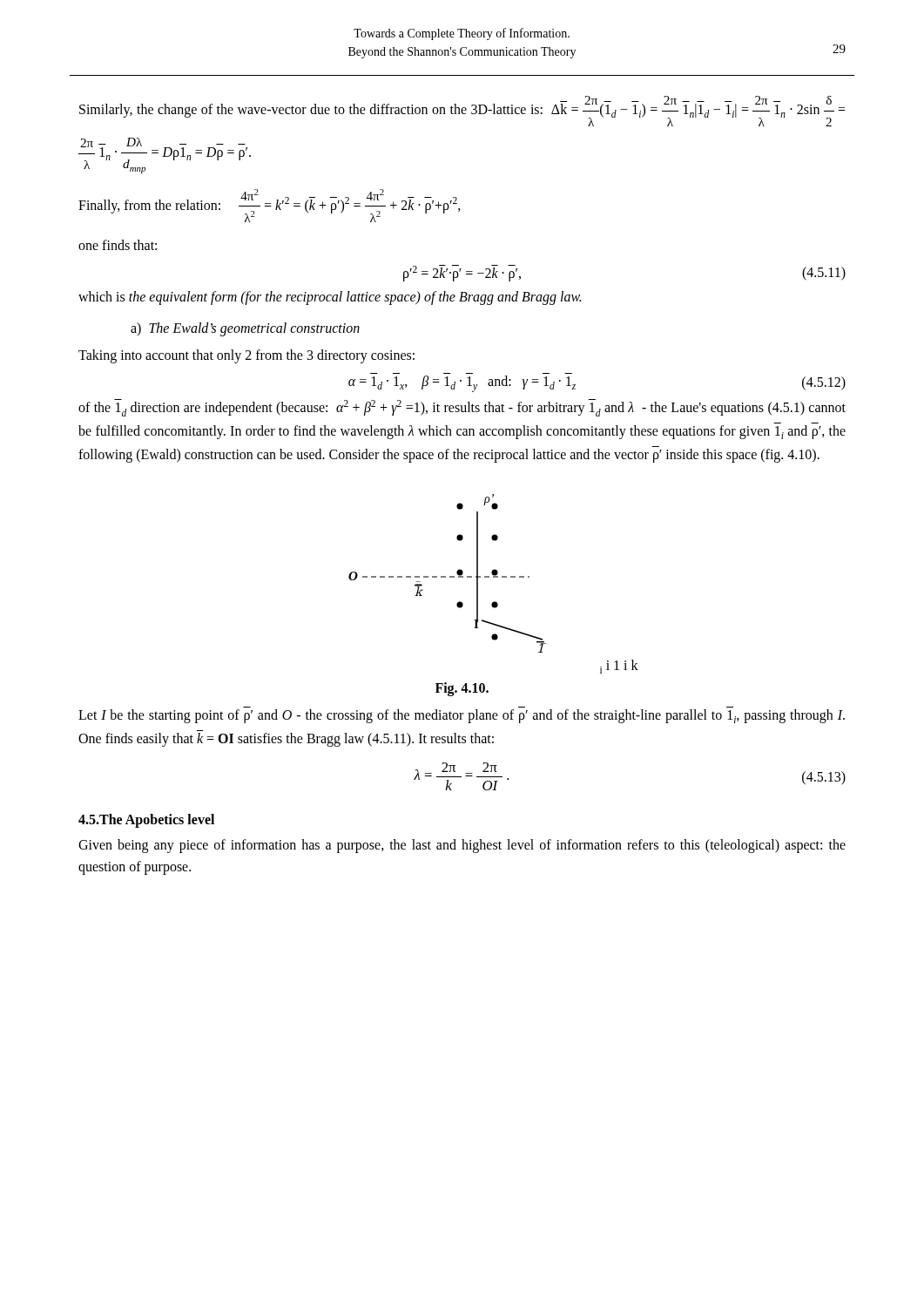This screenshot has width=924, height=1307.
Task: Find "one finds that:" on this page
Action: point(118,245)
